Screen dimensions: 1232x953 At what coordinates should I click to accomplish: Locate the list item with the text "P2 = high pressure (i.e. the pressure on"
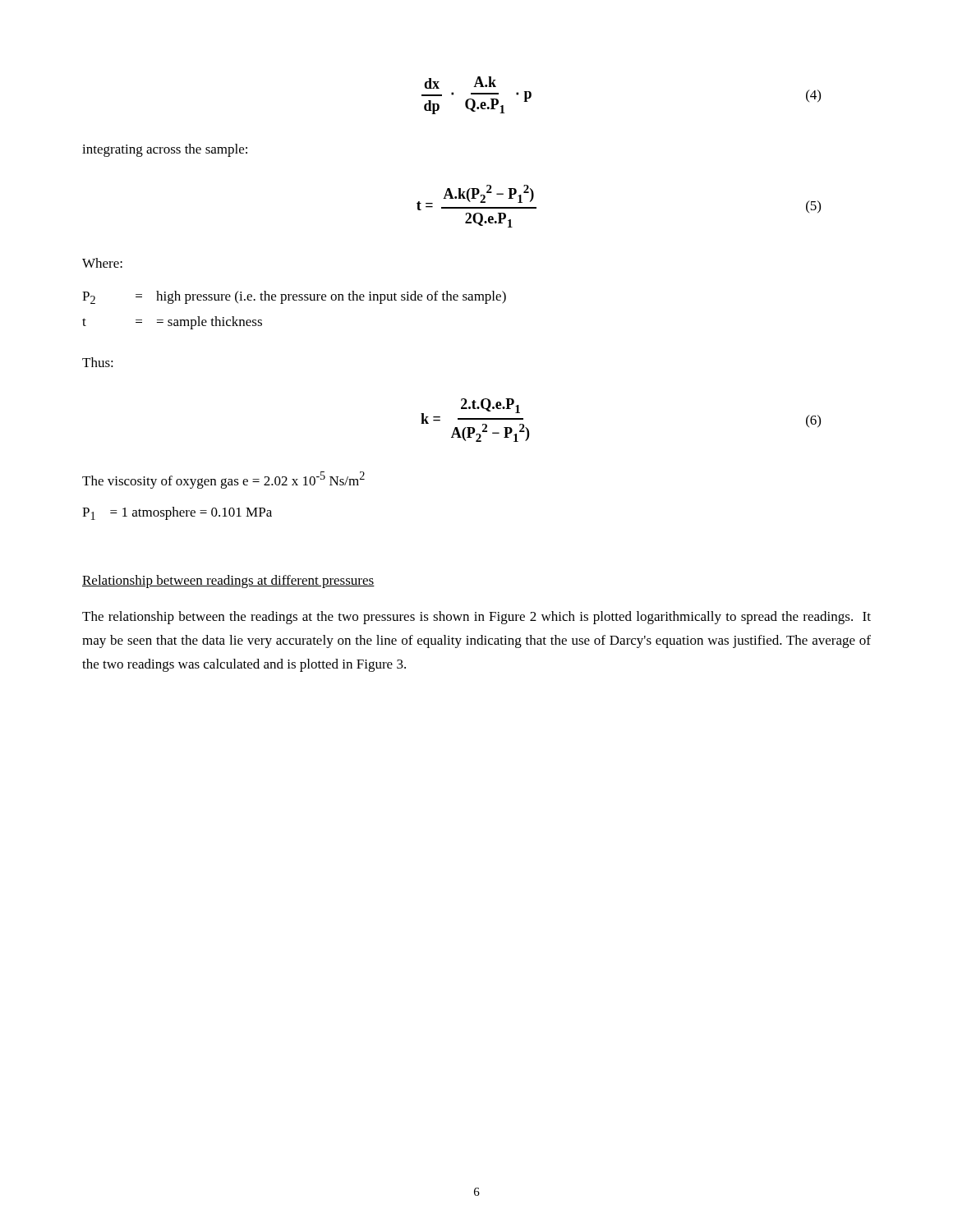(x=476, y=298)
